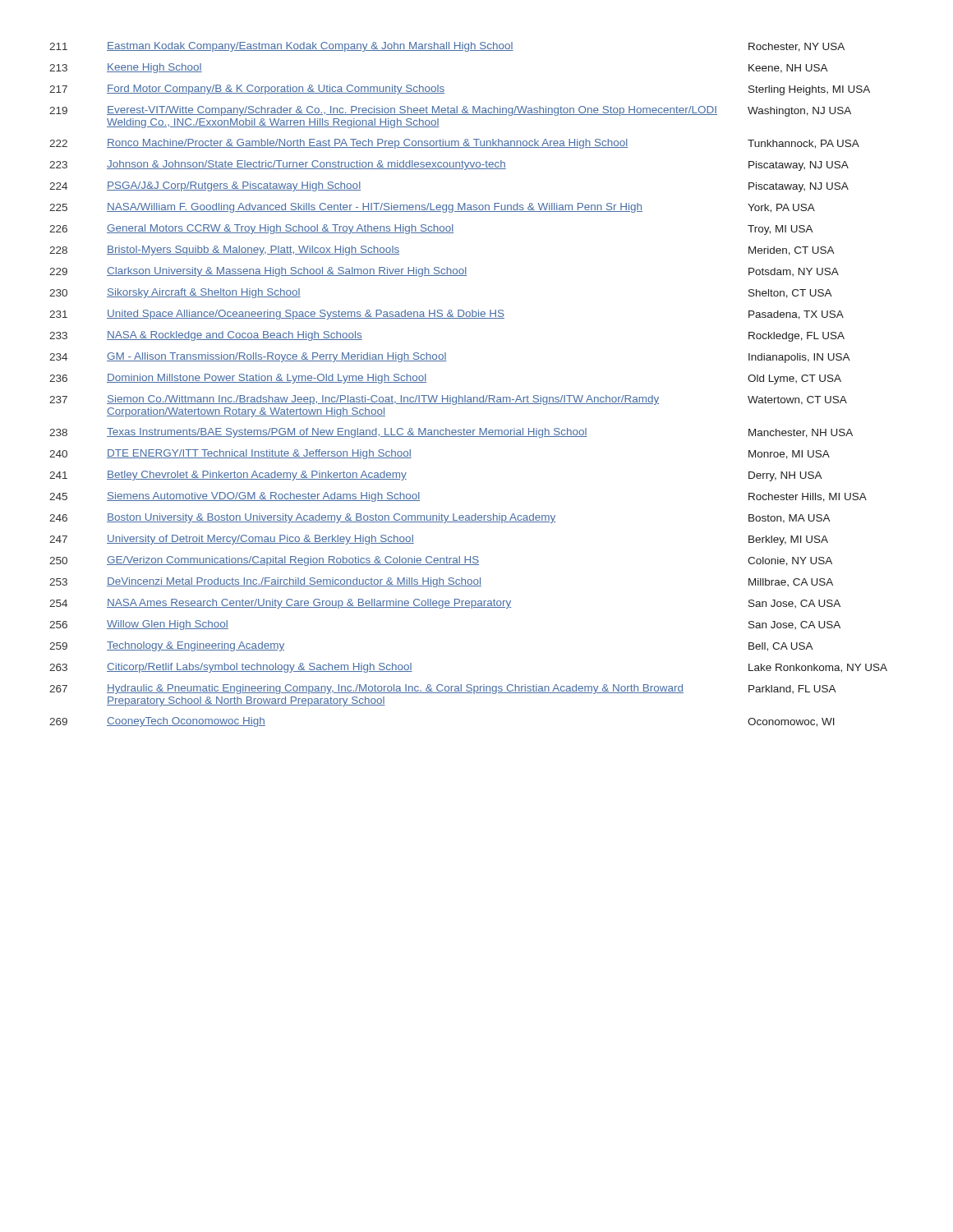Find the list item that says "213 Keene High School"
This screenshot has width=953, height=1232.
tap(154, 69)
